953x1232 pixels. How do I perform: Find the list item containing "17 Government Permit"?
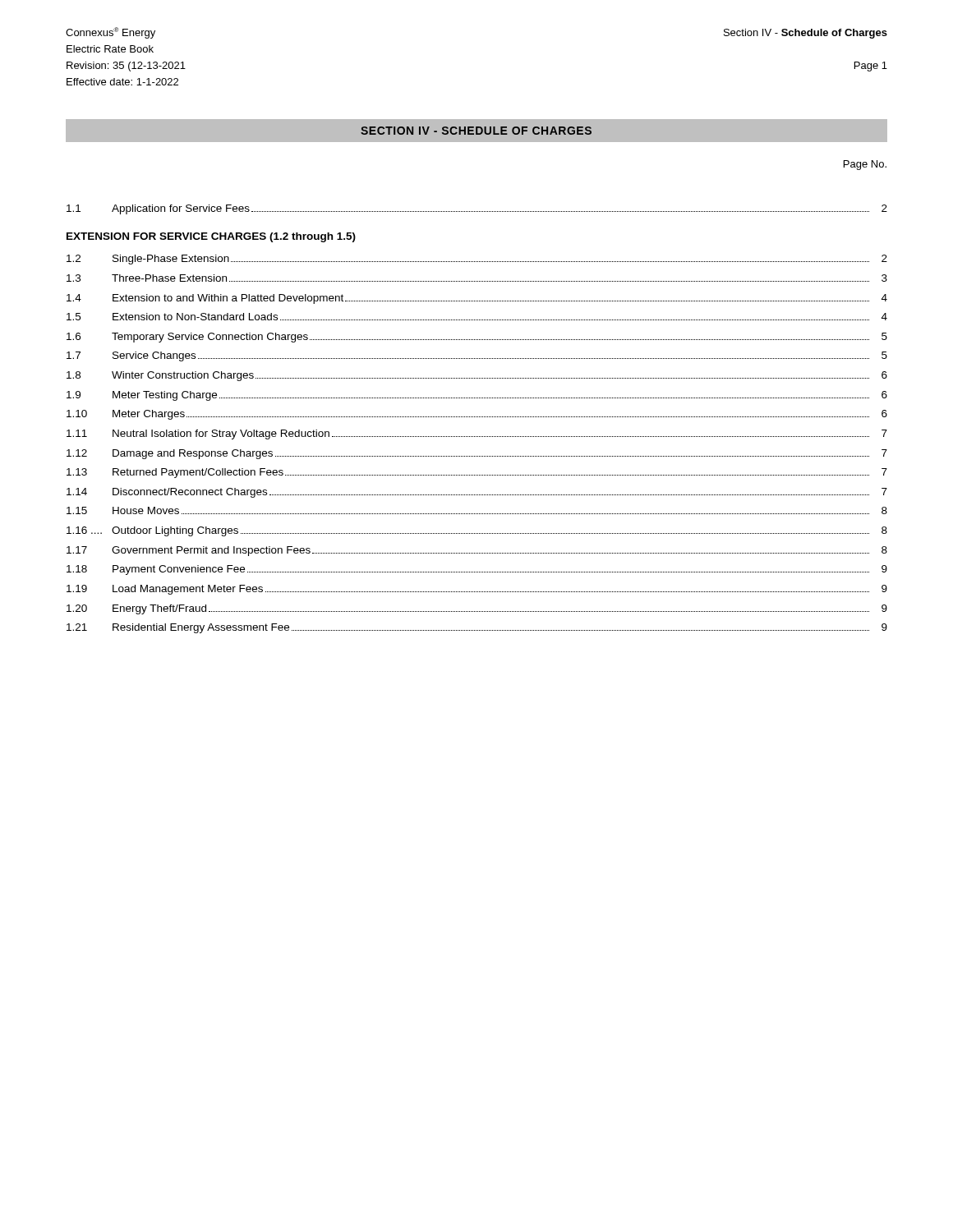click(476, 550)
